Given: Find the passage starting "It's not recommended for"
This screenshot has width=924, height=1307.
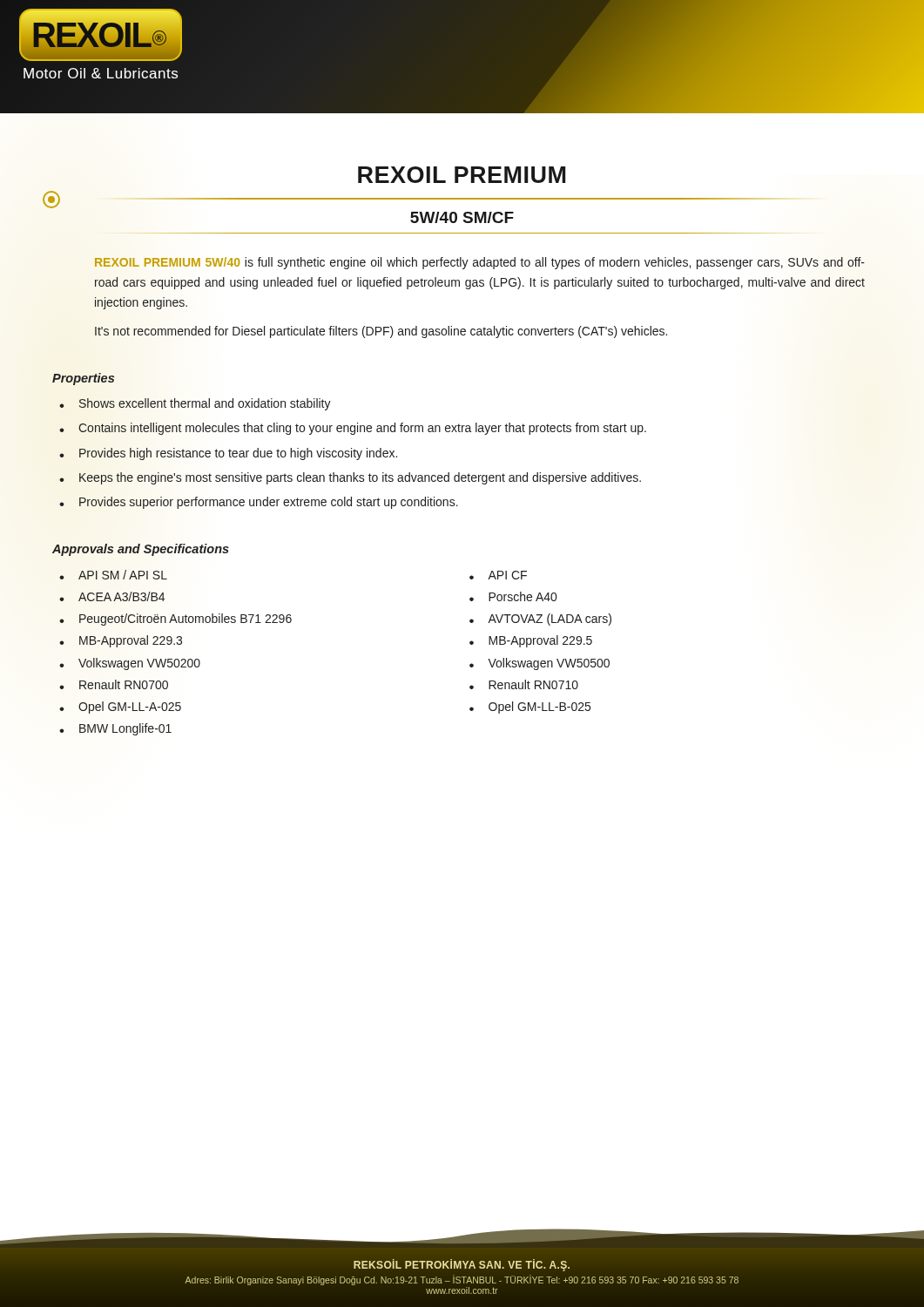Looking at the screenshot, I should point(381,331).
